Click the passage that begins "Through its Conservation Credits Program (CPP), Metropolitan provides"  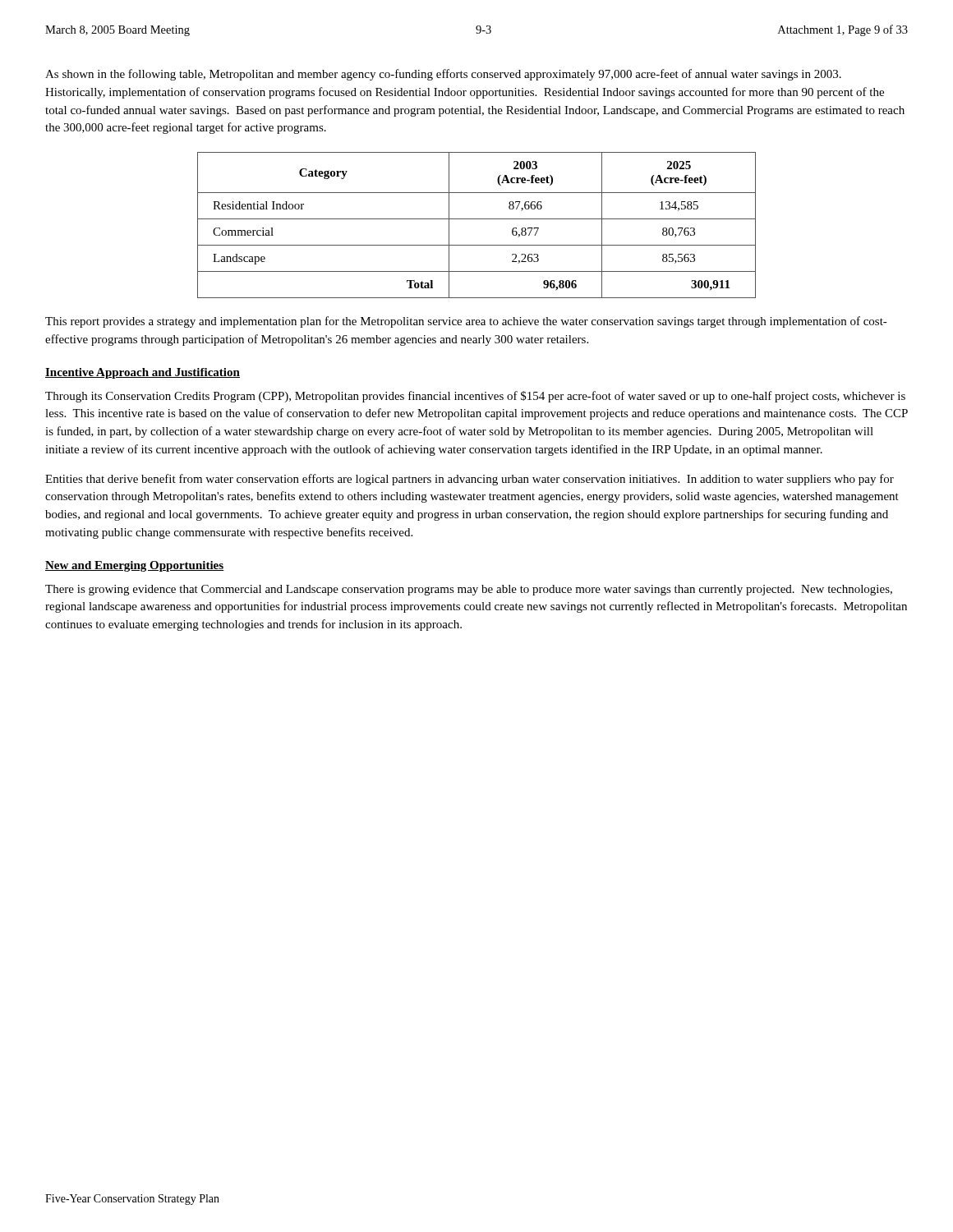(x=476, y=422)
